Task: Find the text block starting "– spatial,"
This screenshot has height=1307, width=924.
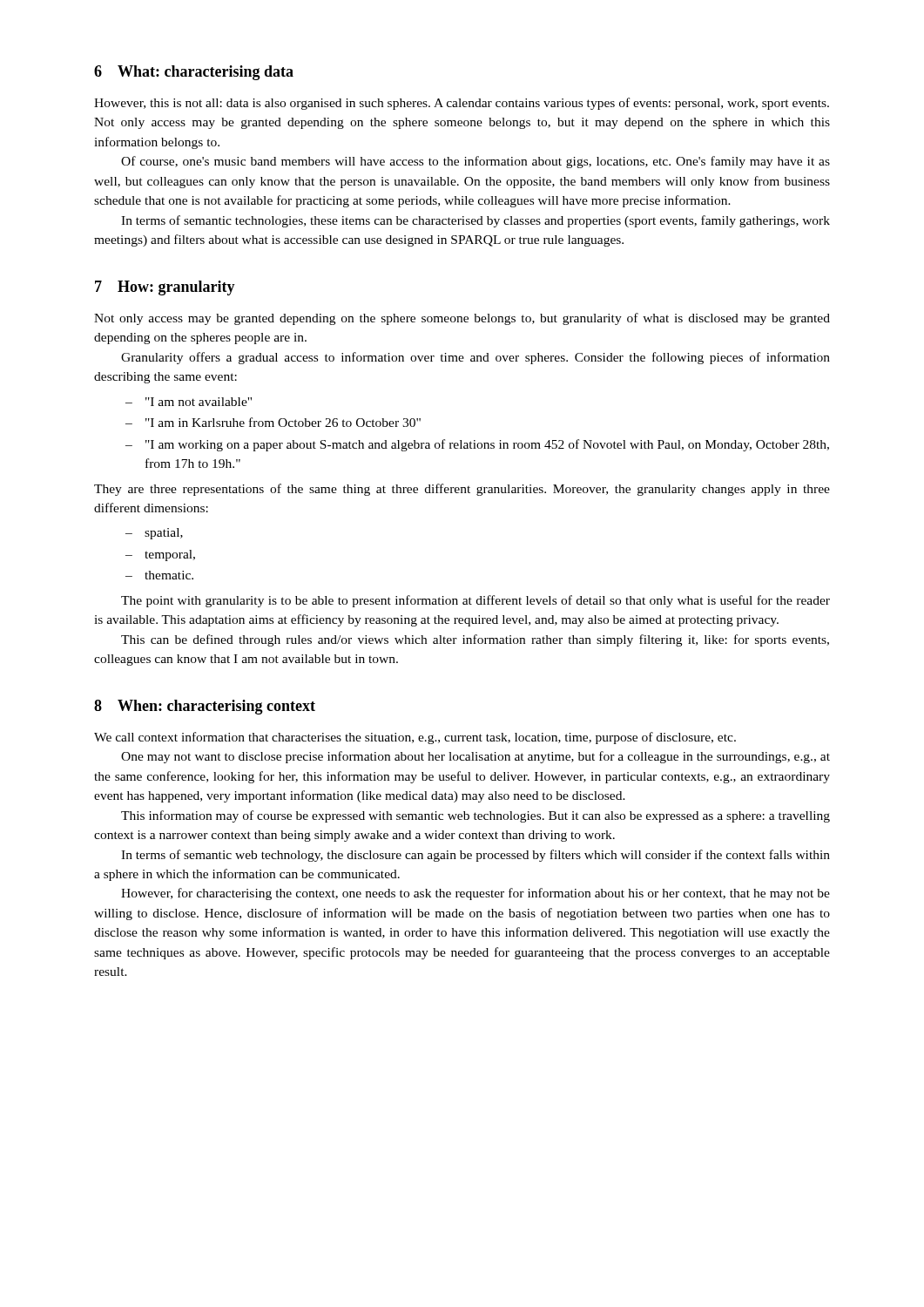Action: [x=154, y=534]
